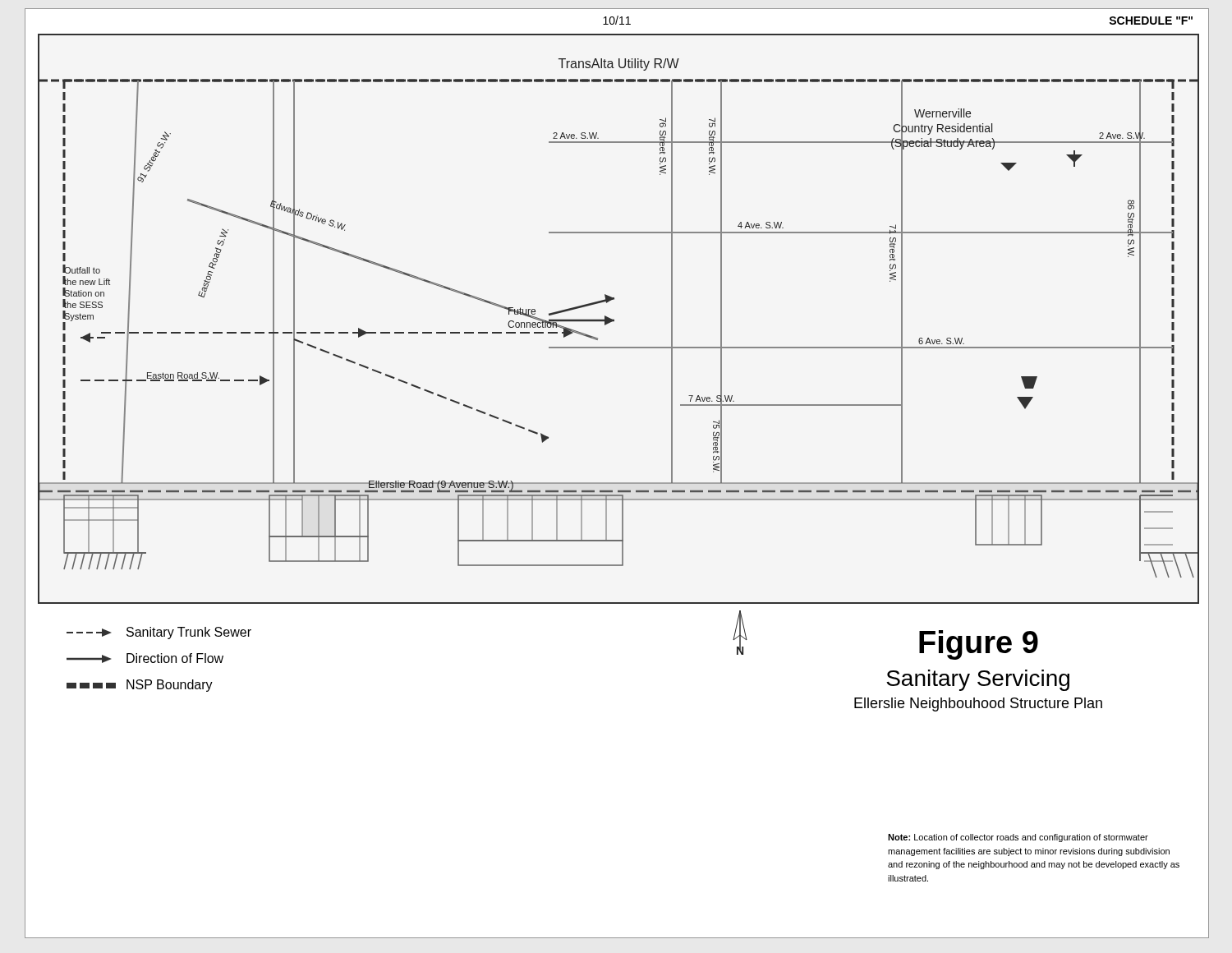1232x953 pixels.
Task: Locate the section header with the text "Sanitary Servicing"
Action: pyautogui.click(x=978, y=678)
